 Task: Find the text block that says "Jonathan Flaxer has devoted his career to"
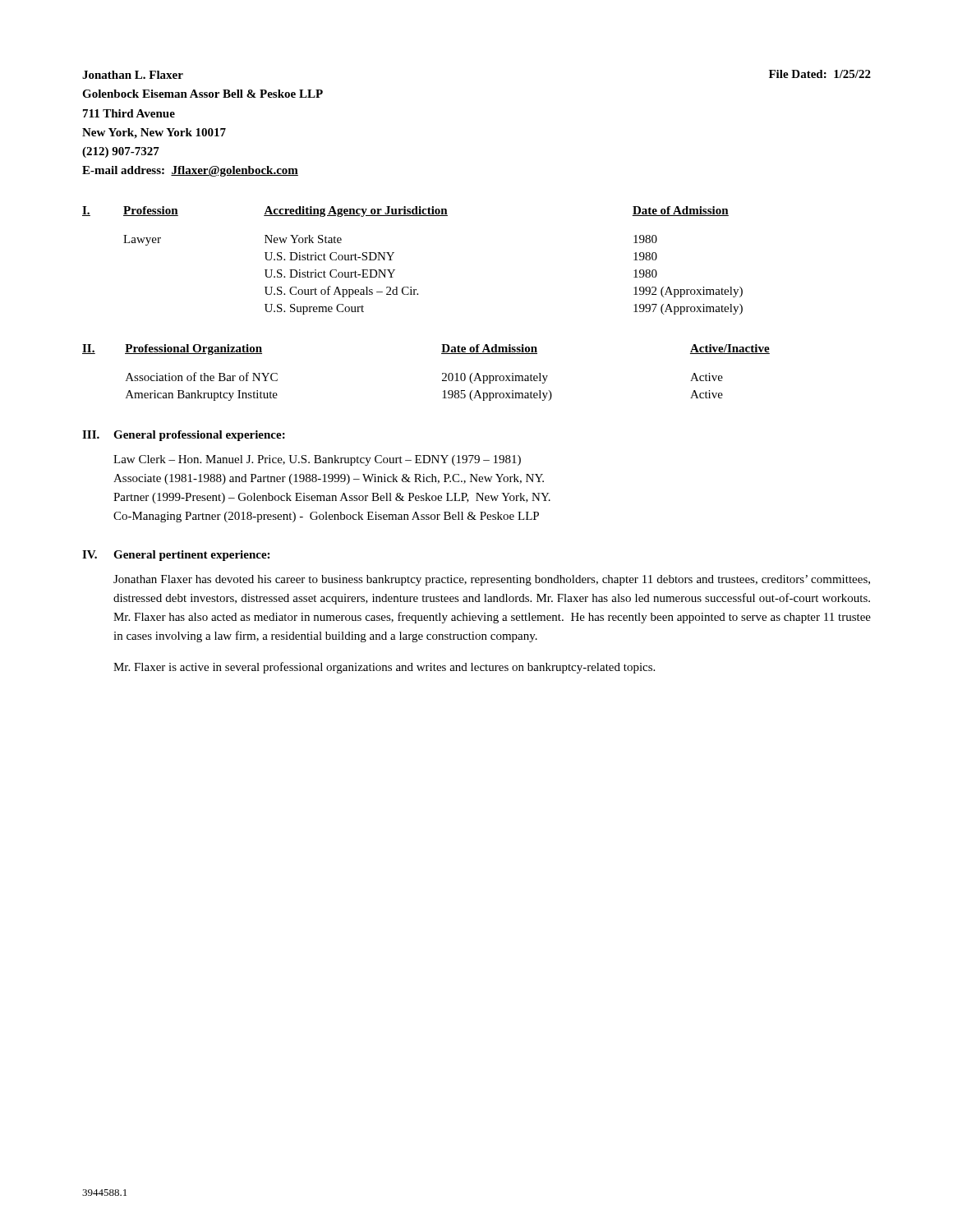coord(492,623)
